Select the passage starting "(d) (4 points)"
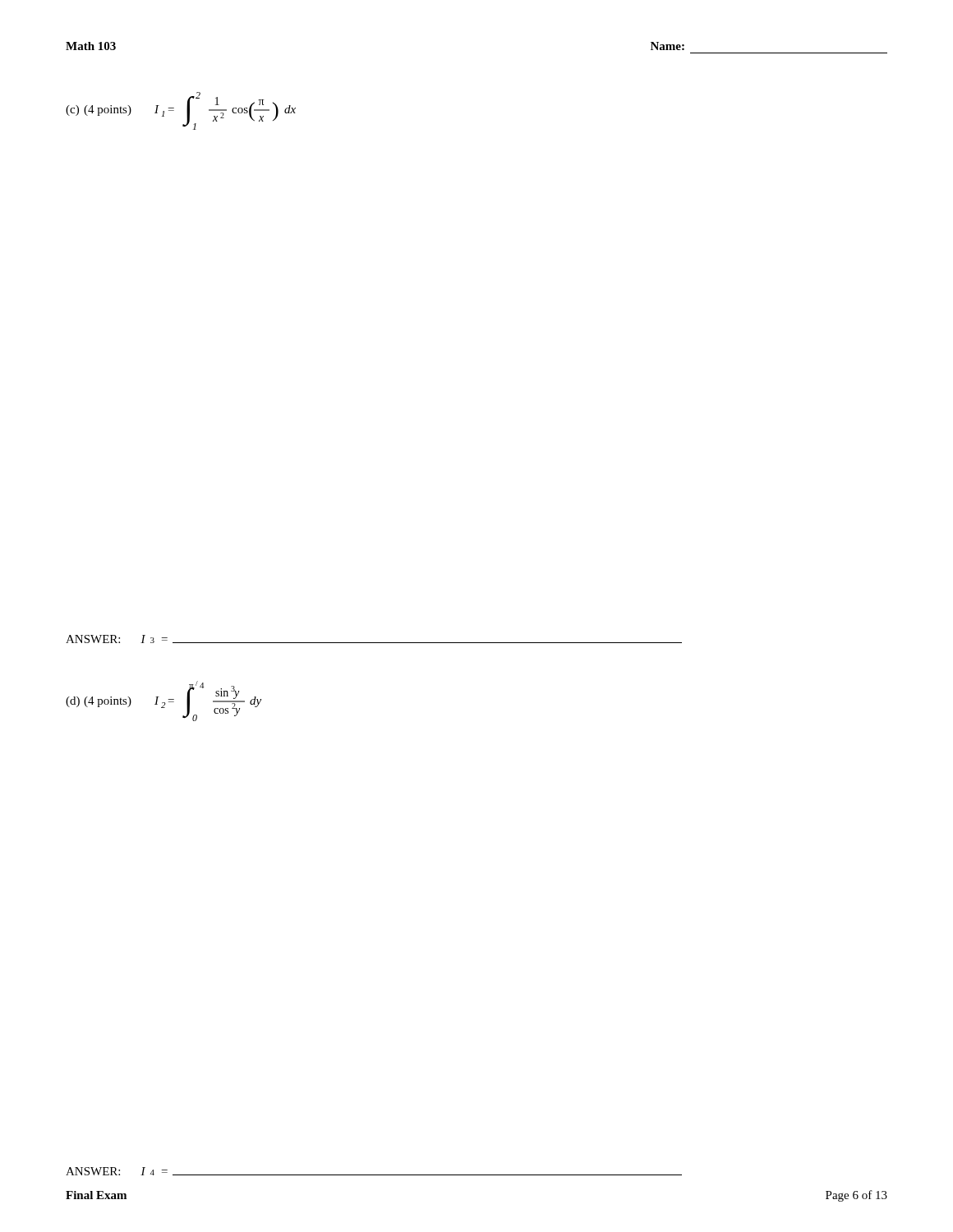 [x=205, y=702]
